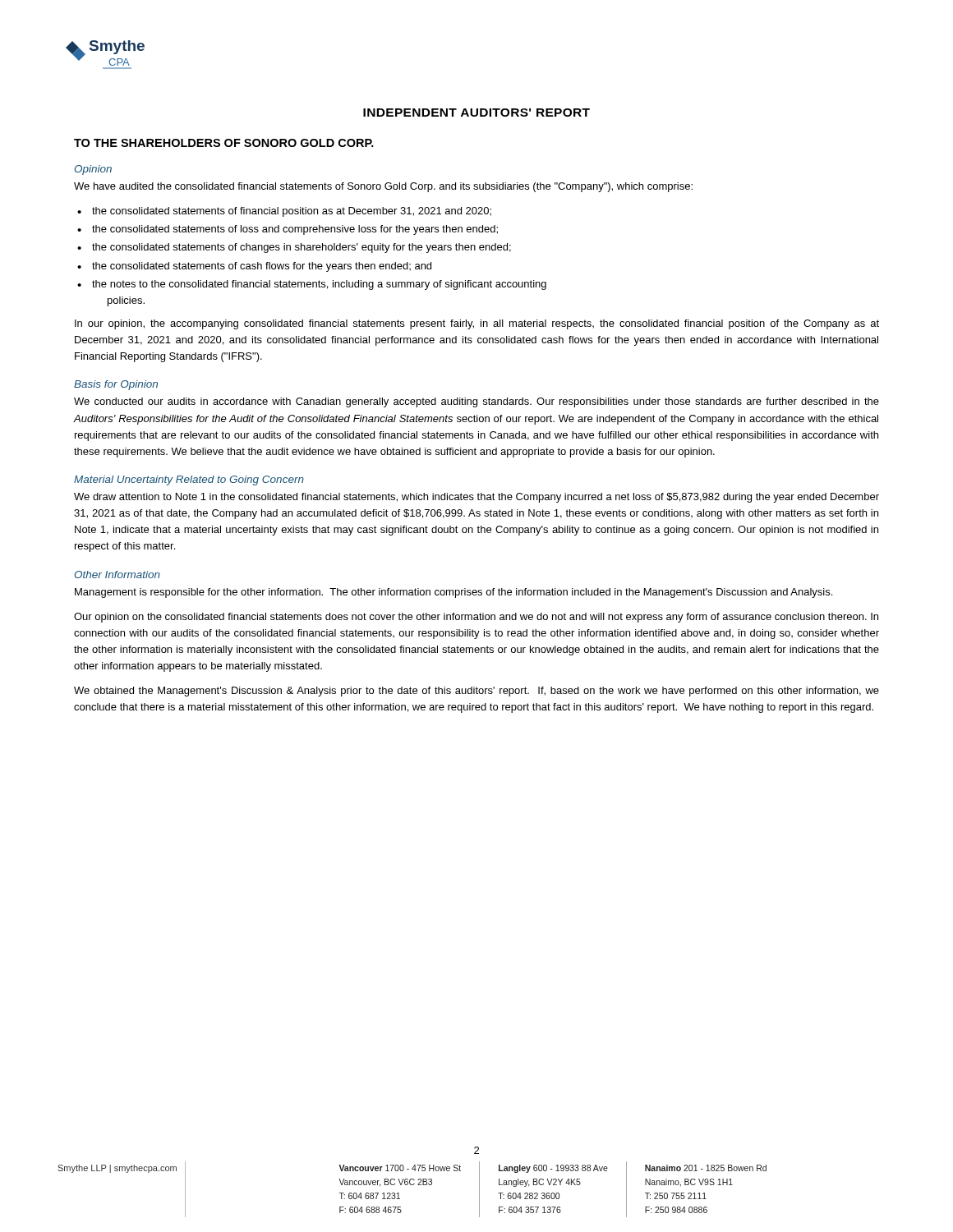Locate the block starting "INDEPENDENT AUDITORS' REPORT"
Viewport: 953px width, 1232px height.
coord(476,112)
